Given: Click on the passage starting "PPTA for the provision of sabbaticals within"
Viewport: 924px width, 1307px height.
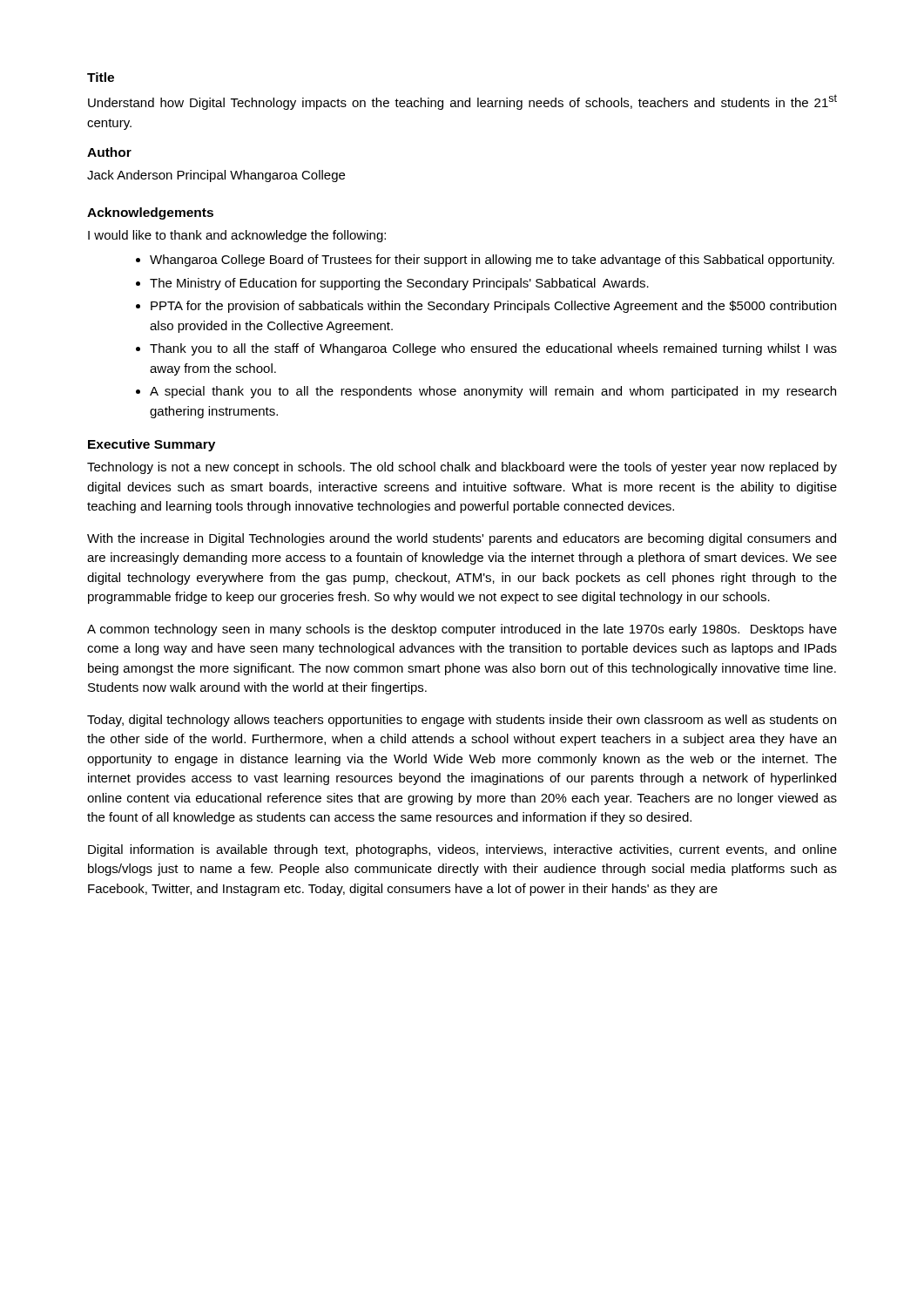Looking at the screenshot, I should [493, 315].
